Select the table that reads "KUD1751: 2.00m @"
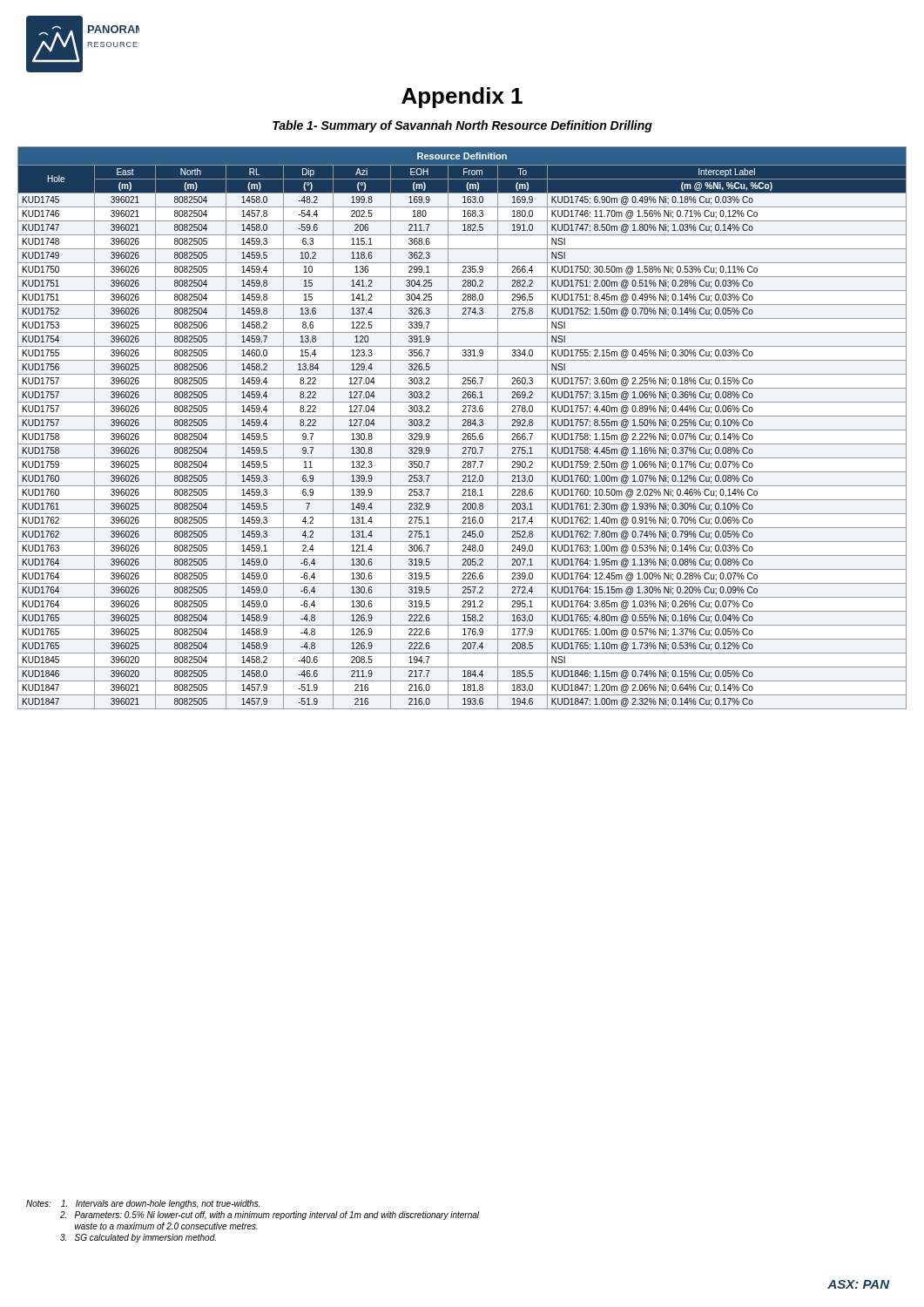Screen dimensions: 1307x924 (462, 428)
